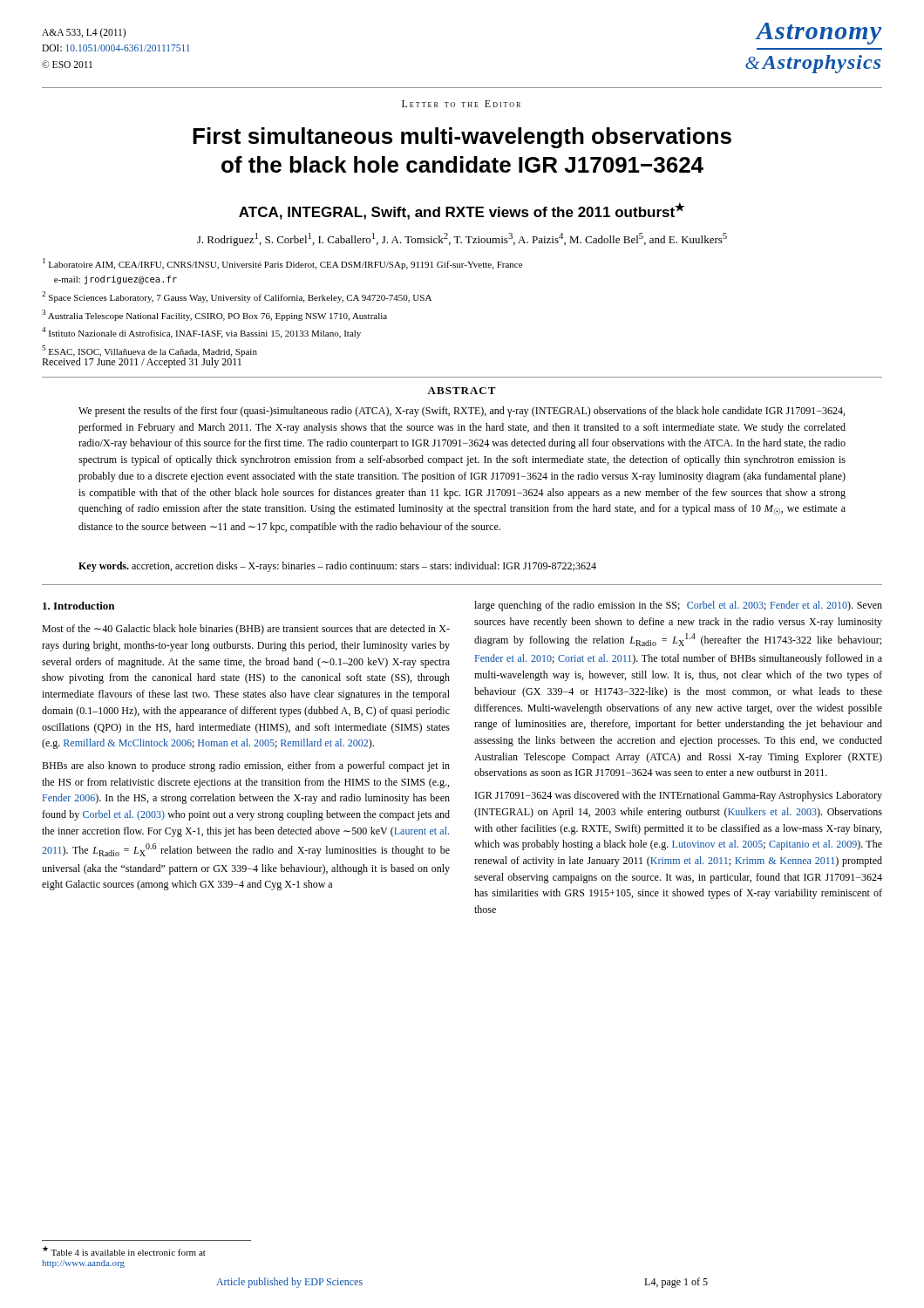Locate the text block with the text "Received 17 June"

tap(142, 362)
